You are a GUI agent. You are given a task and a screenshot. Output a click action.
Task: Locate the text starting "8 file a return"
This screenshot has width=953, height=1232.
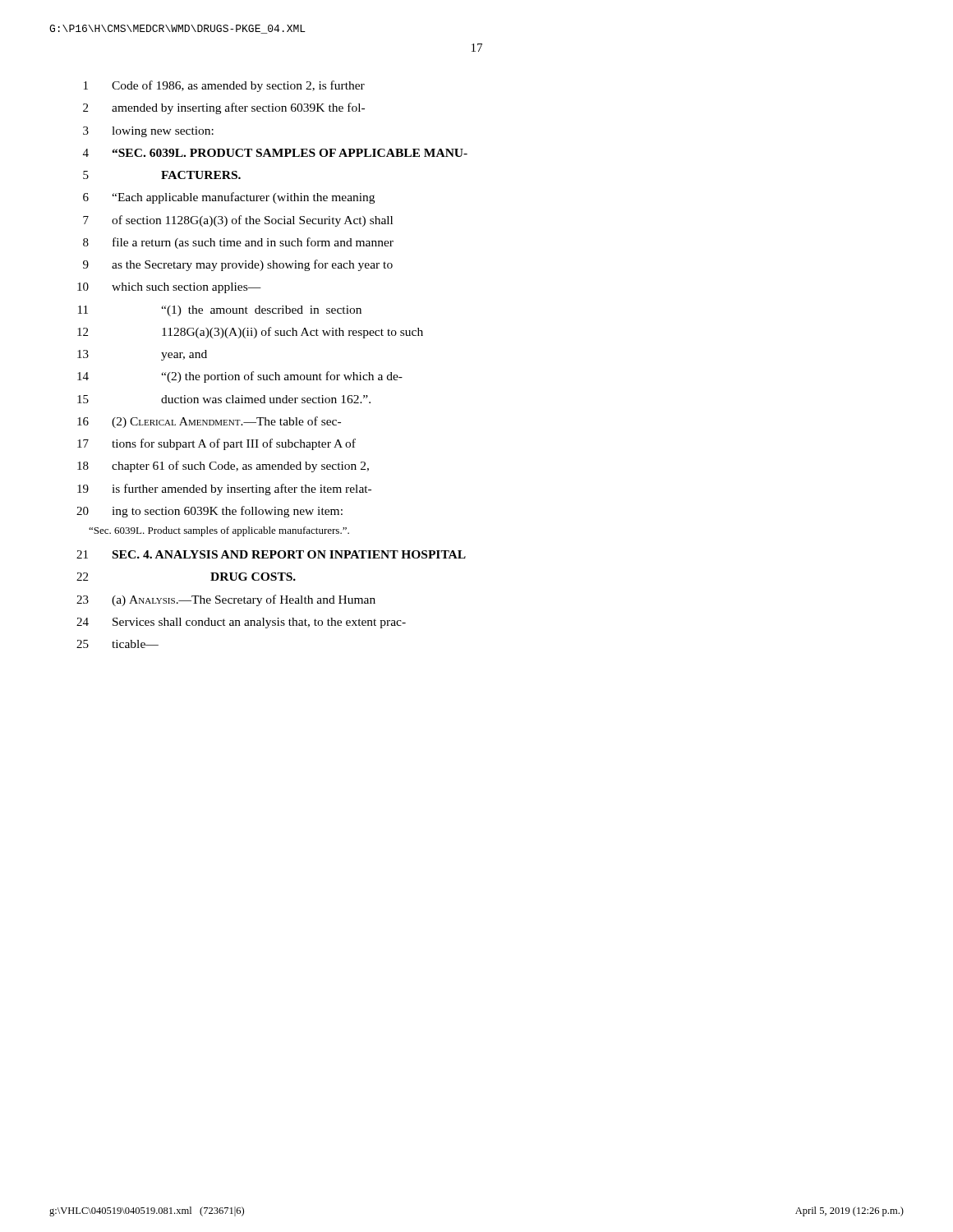point(221,242)
